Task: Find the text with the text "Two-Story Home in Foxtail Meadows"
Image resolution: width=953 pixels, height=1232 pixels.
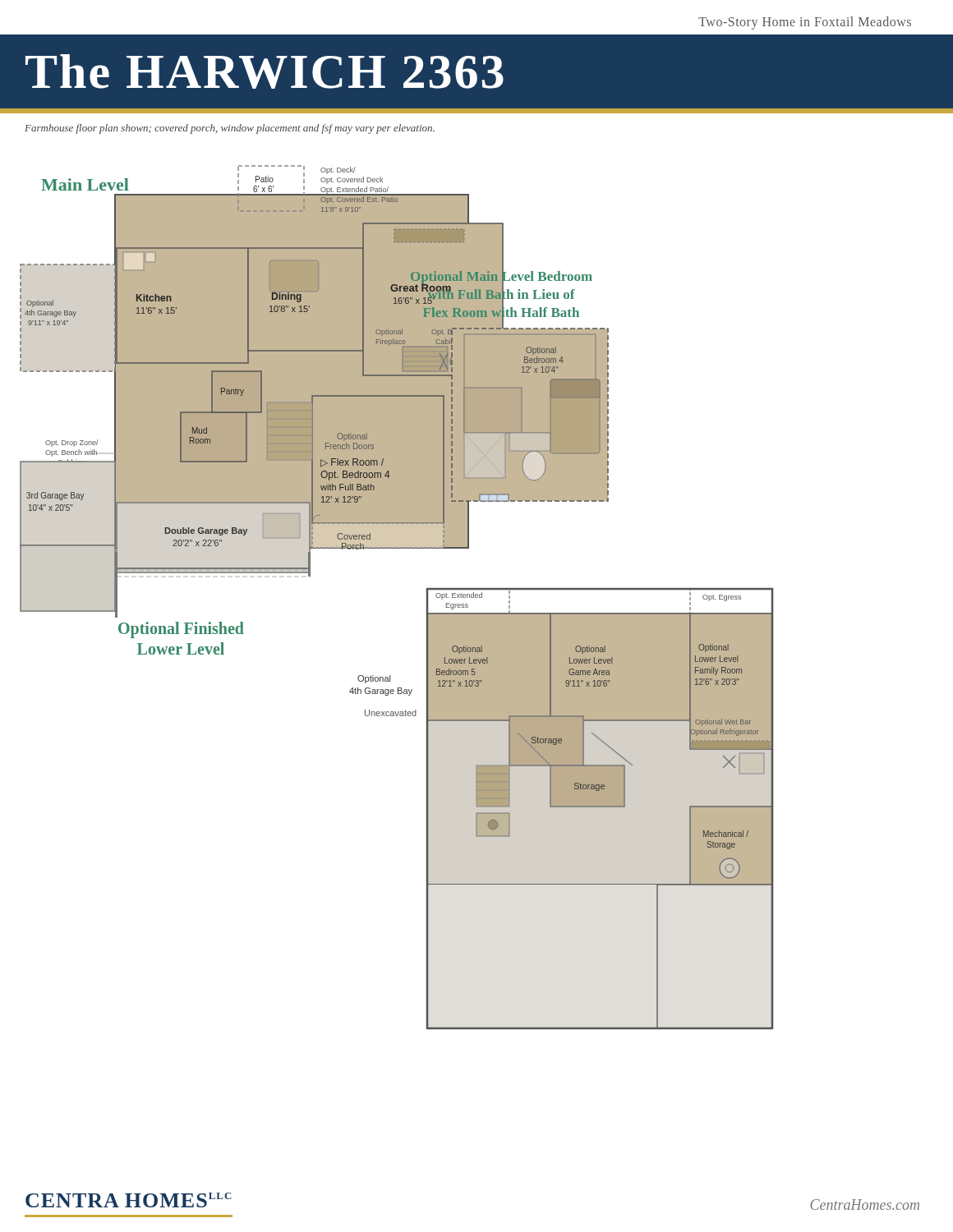Action: [x=805, y=22]
